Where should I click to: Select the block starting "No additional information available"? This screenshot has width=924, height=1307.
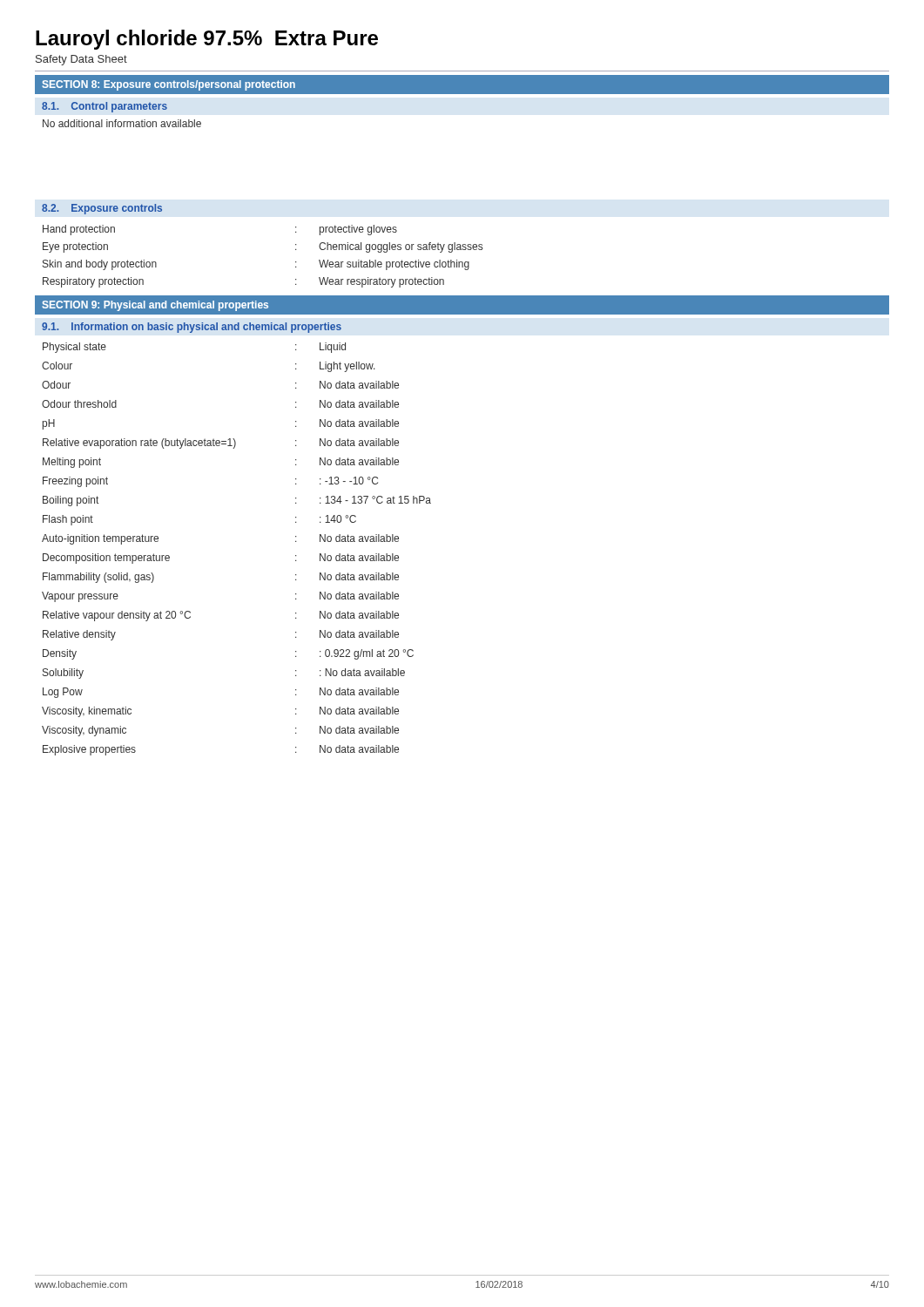pyautogui.click(x=122, y=124)
